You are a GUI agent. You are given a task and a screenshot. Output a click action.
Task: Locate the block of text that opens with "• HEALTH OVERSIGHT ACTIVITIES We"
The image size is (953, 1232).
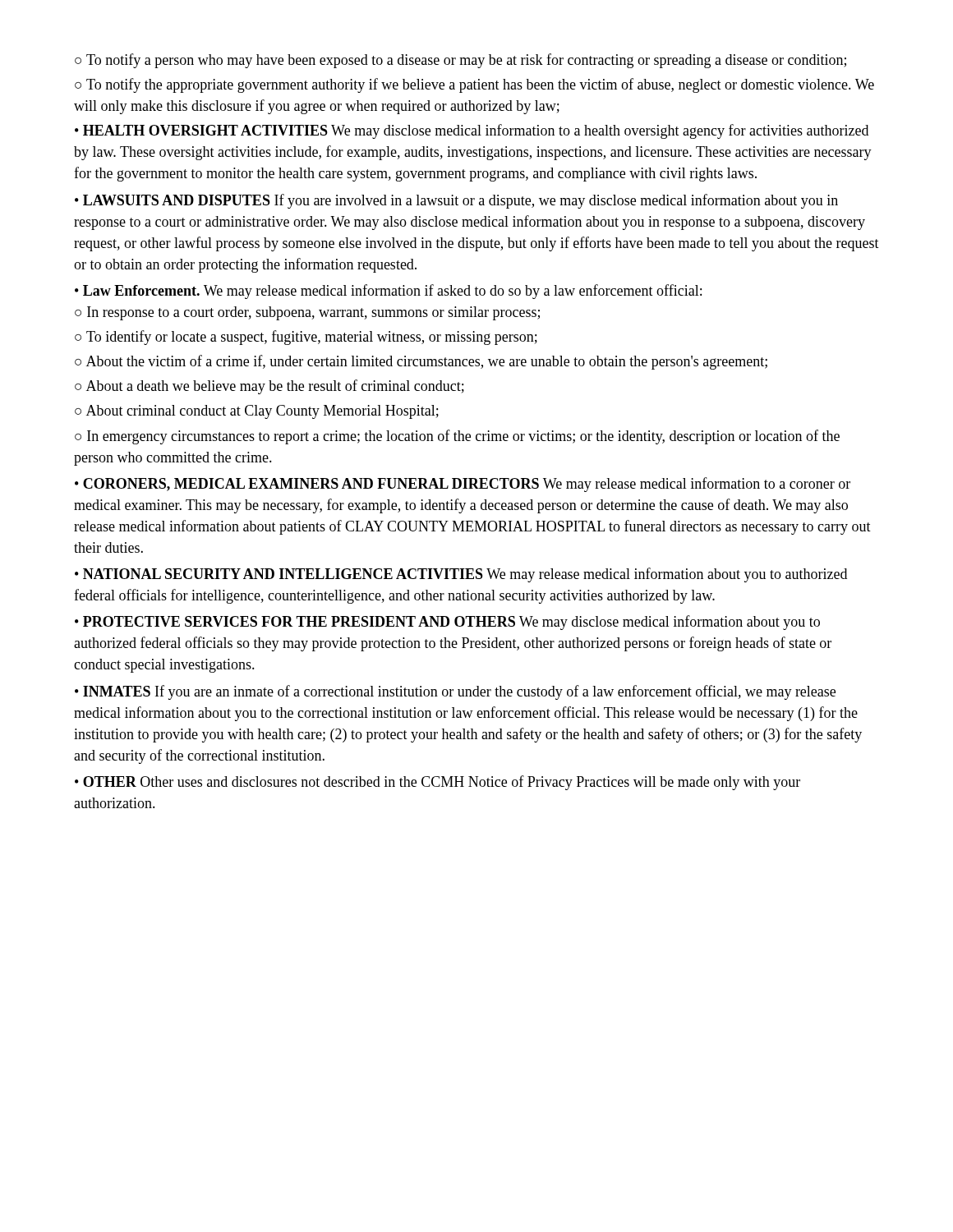[473, 152]
